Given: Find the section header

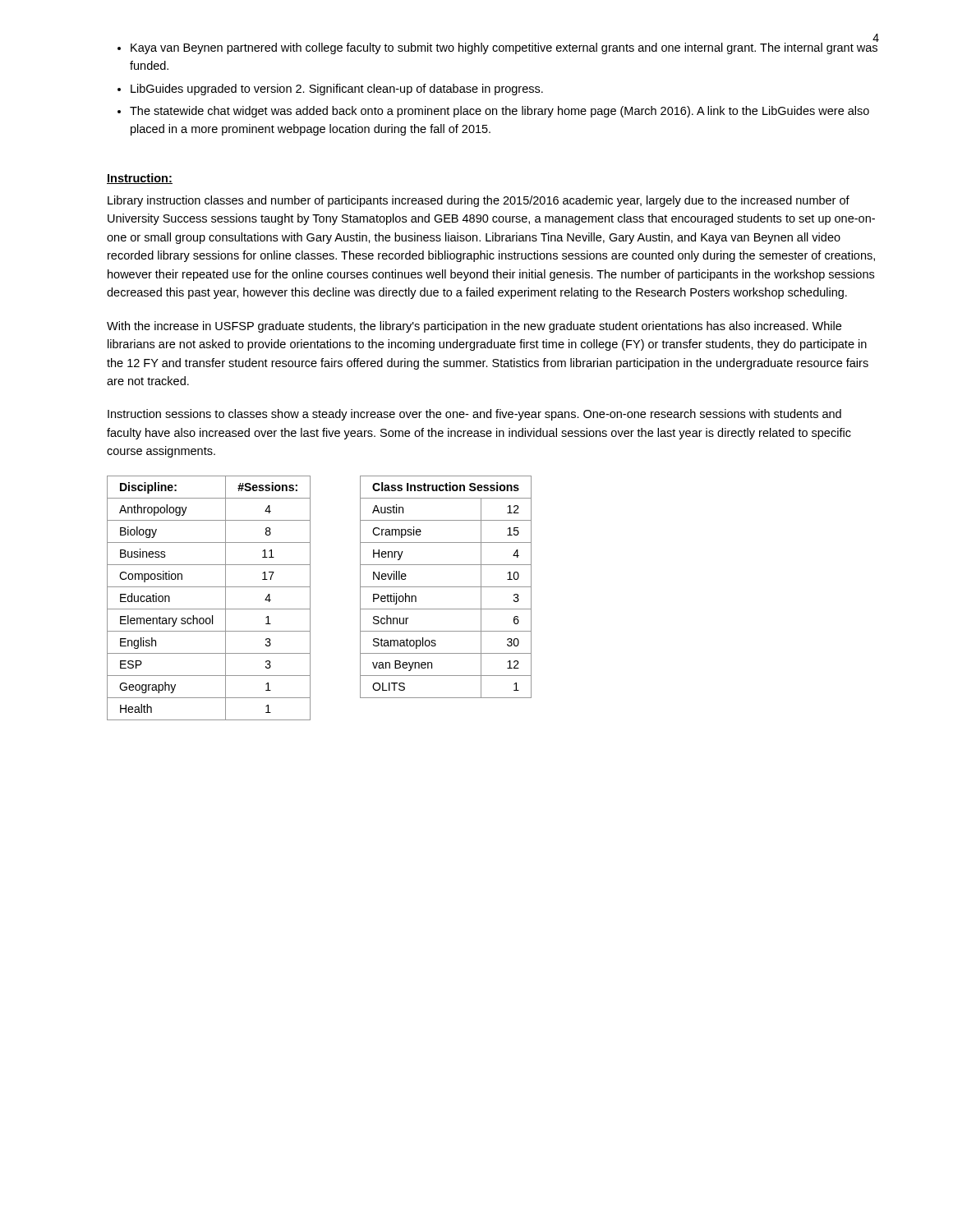Looking at the screenshot, I should [140, 178].
